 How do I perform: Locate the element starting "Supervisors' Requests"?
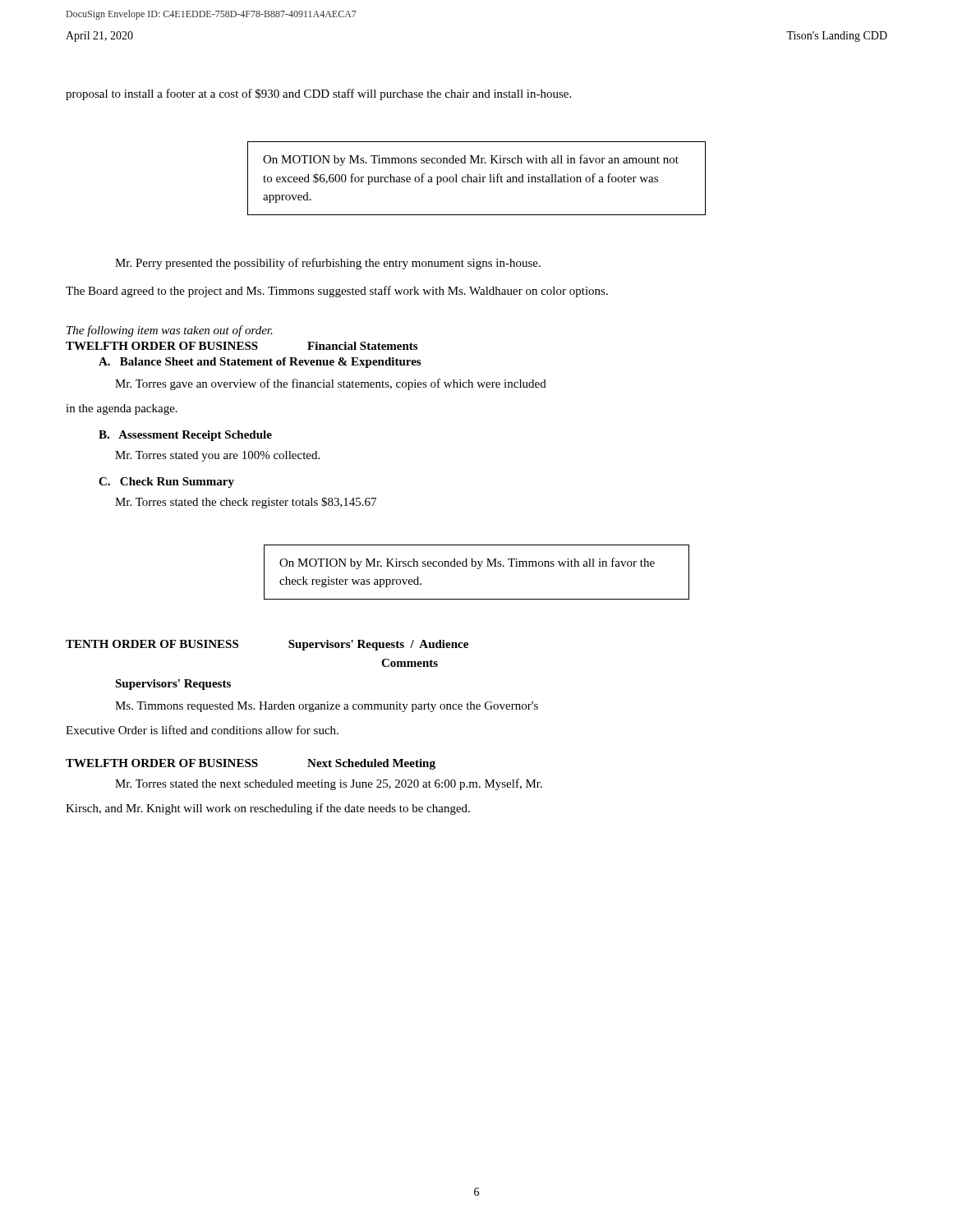tap(173, 683)
